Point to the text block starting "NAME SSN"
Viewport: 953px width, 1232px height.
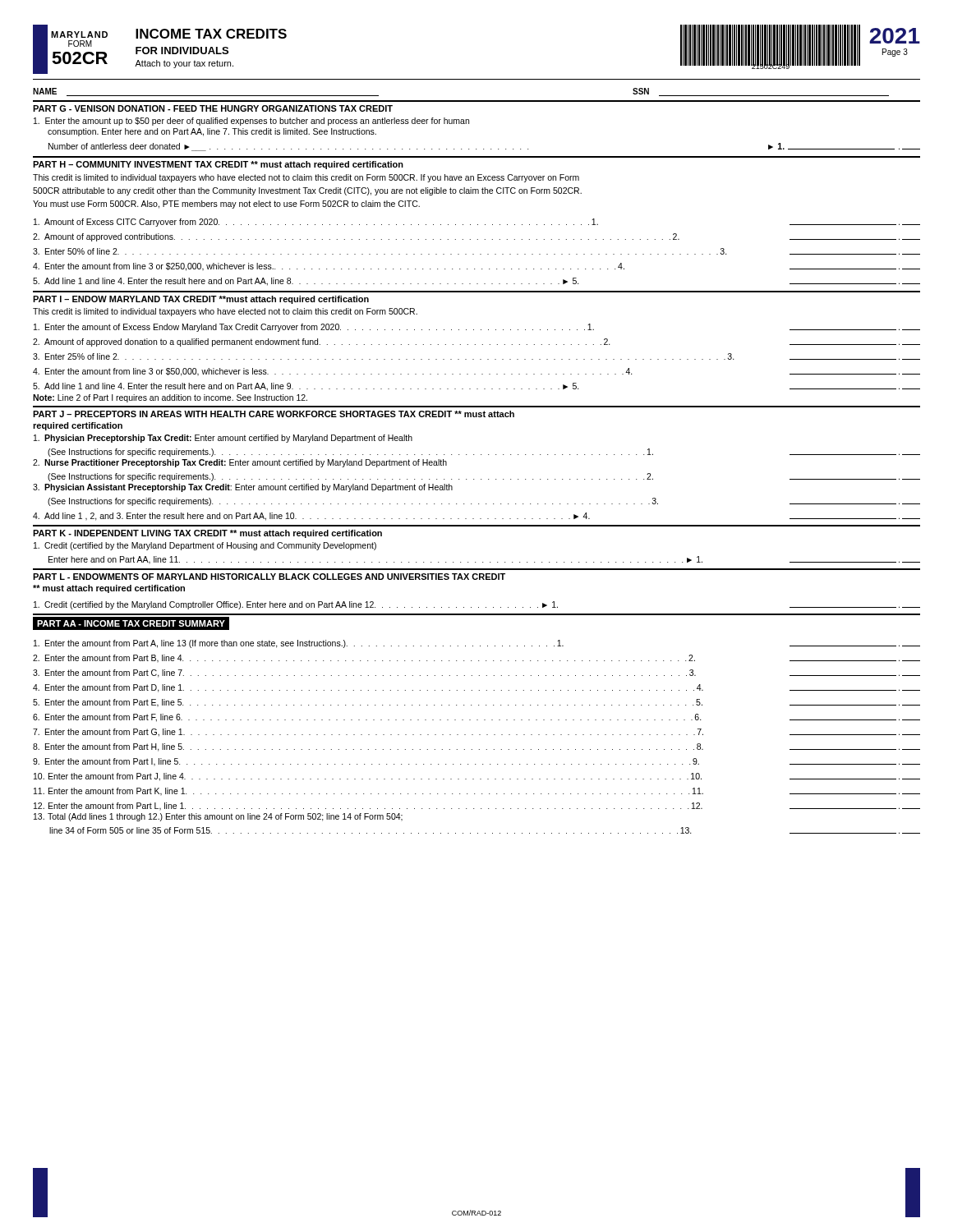[x=476, y=89]
